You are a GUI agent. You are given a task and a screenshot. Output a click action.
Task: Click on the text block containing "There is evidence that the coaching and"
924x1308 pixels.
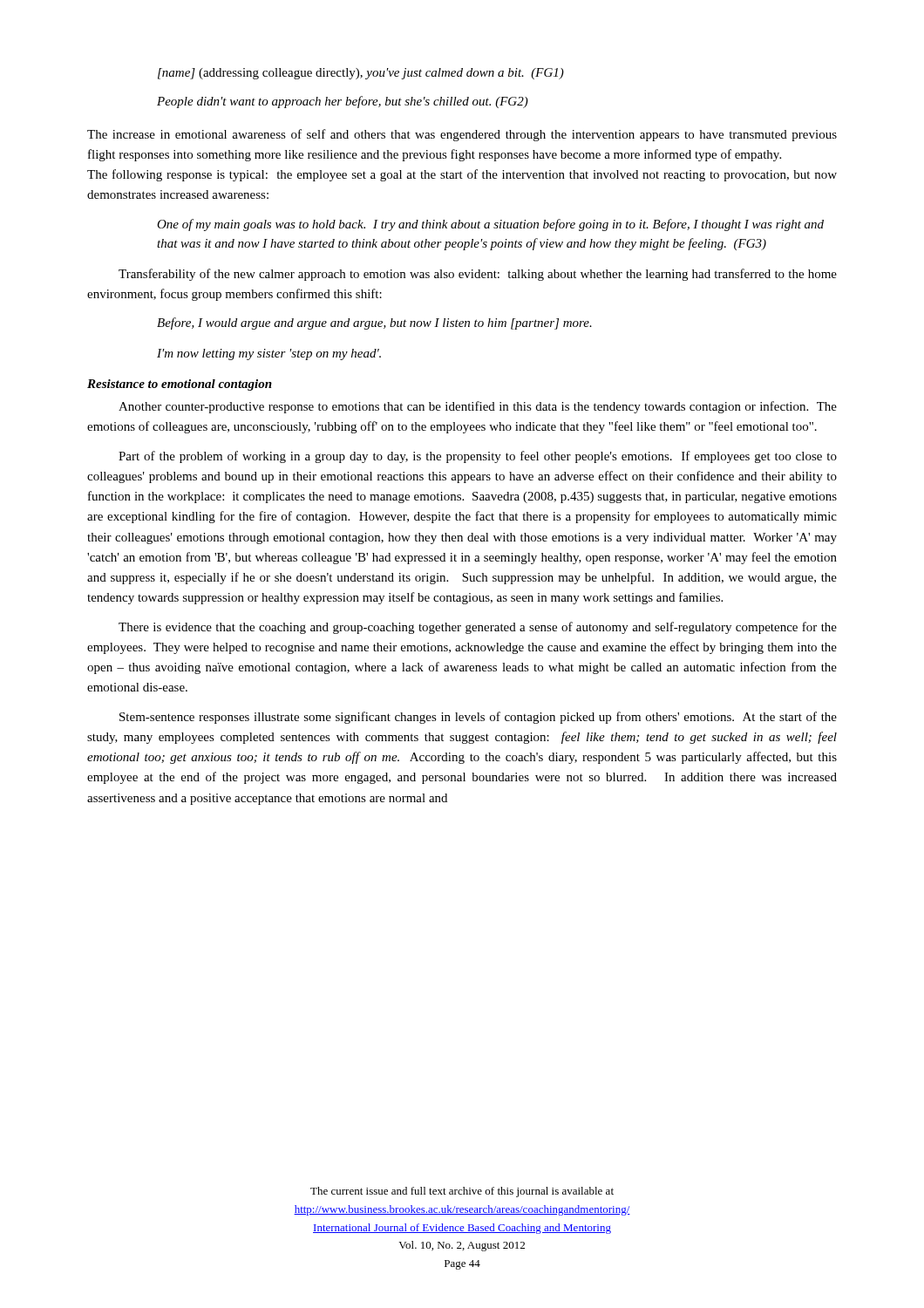click(462, 657)
